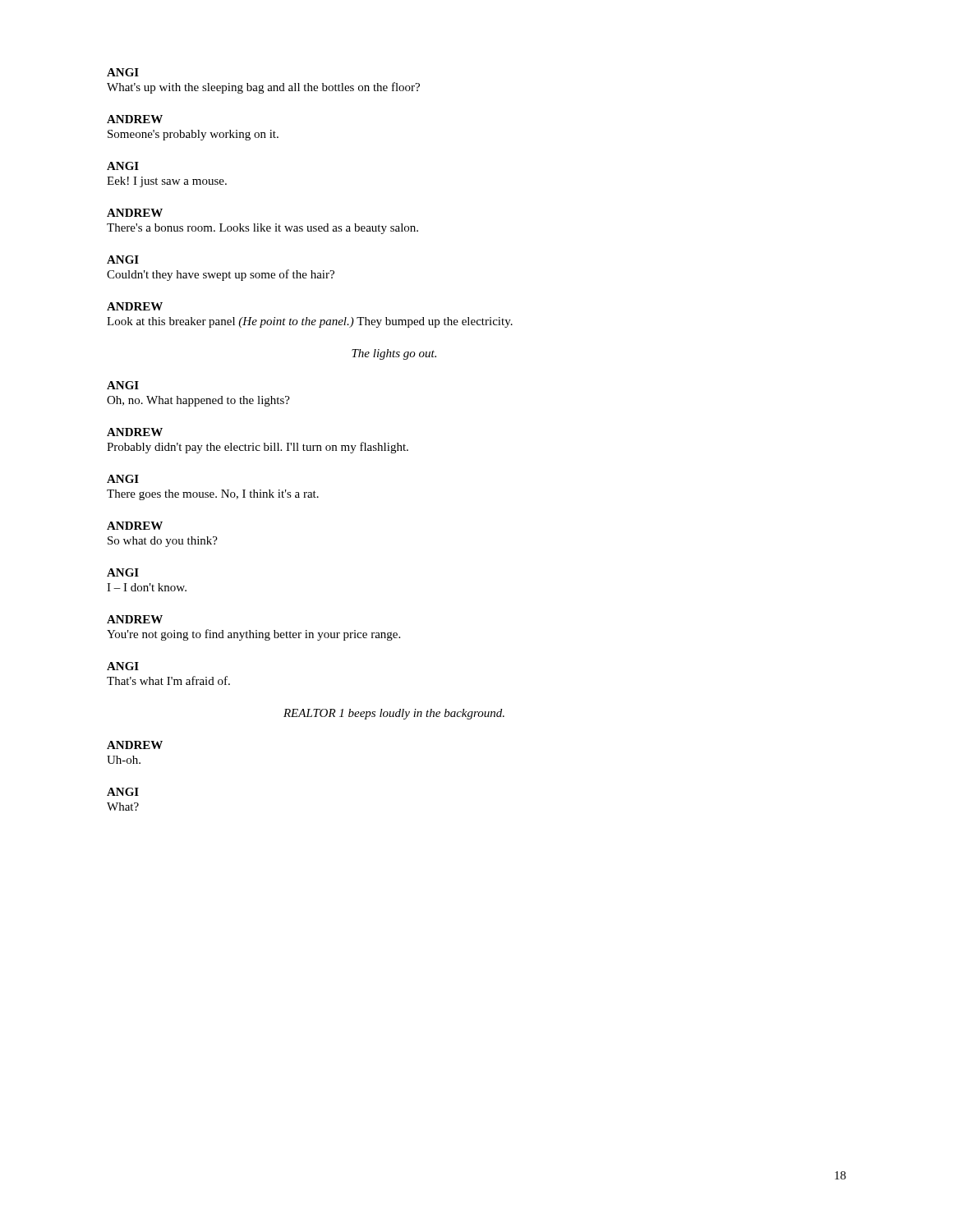Locate the text "The lights go out."
The image size is (953, 1232).
(394, 354)
